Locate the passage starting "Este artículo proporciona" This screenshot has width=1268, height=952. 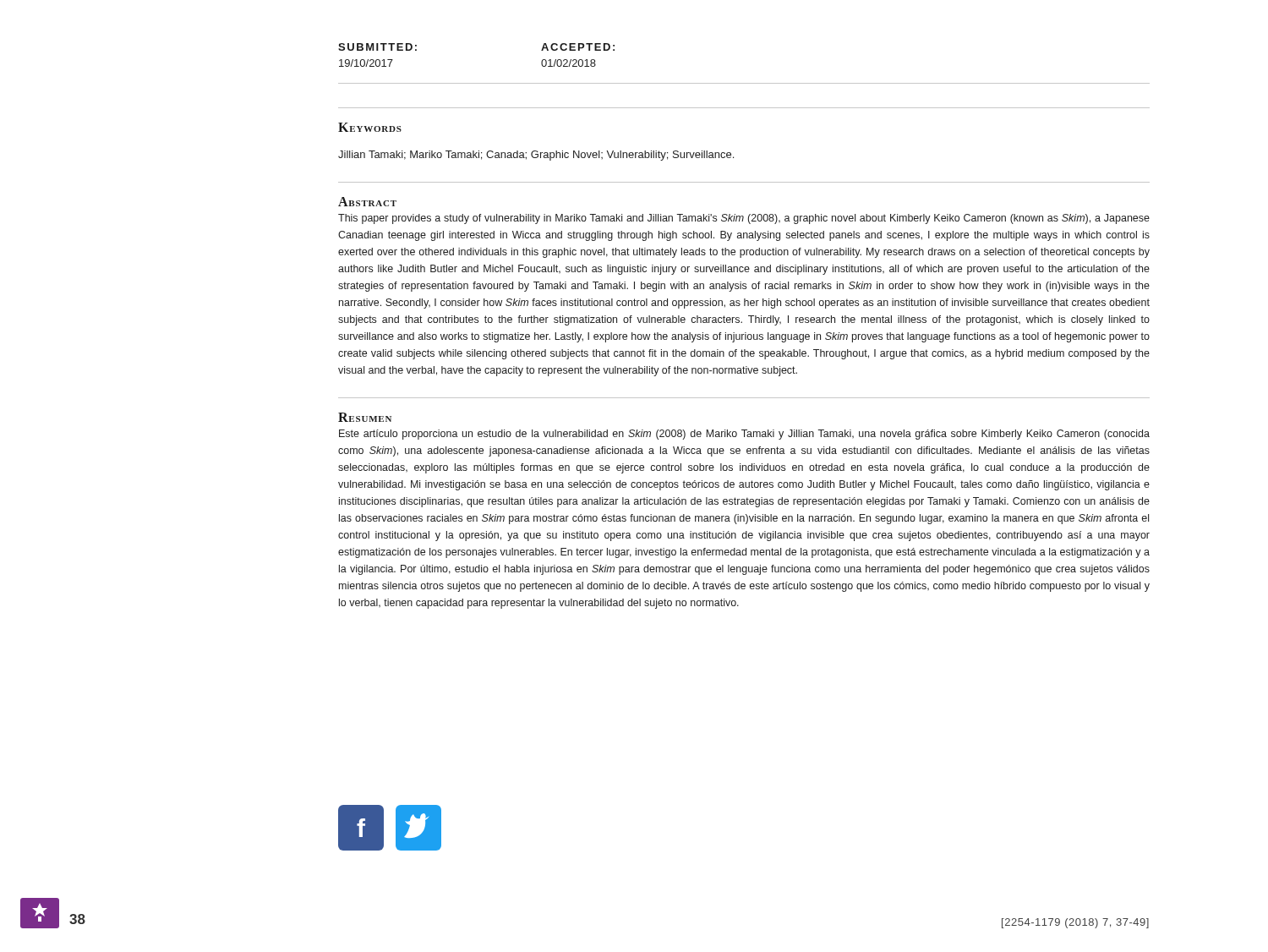click(744, 518)
